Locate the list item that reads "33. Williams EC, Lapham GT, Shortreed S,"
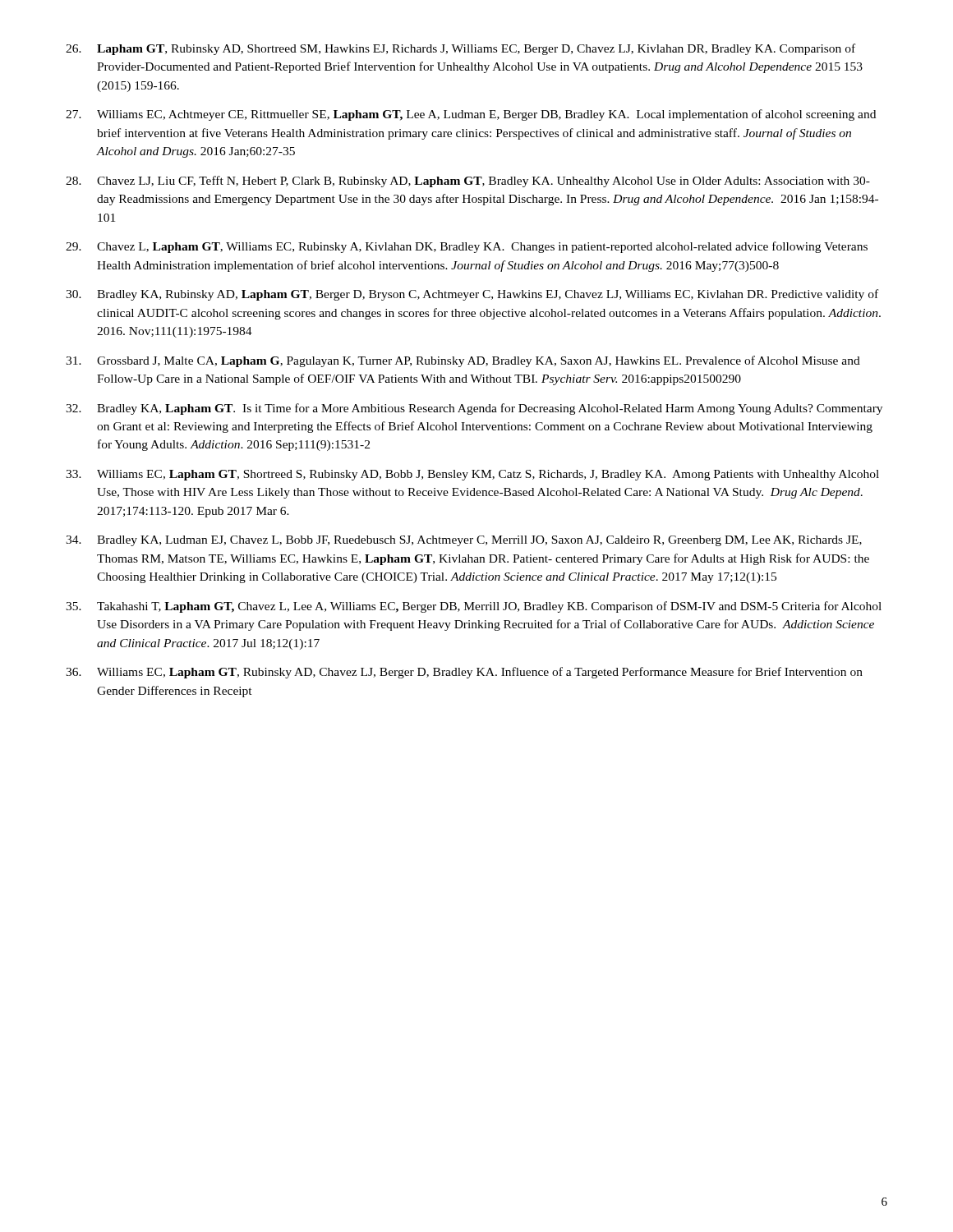The height and width of the screenshot is (1232, 953). tap(476, 492)
